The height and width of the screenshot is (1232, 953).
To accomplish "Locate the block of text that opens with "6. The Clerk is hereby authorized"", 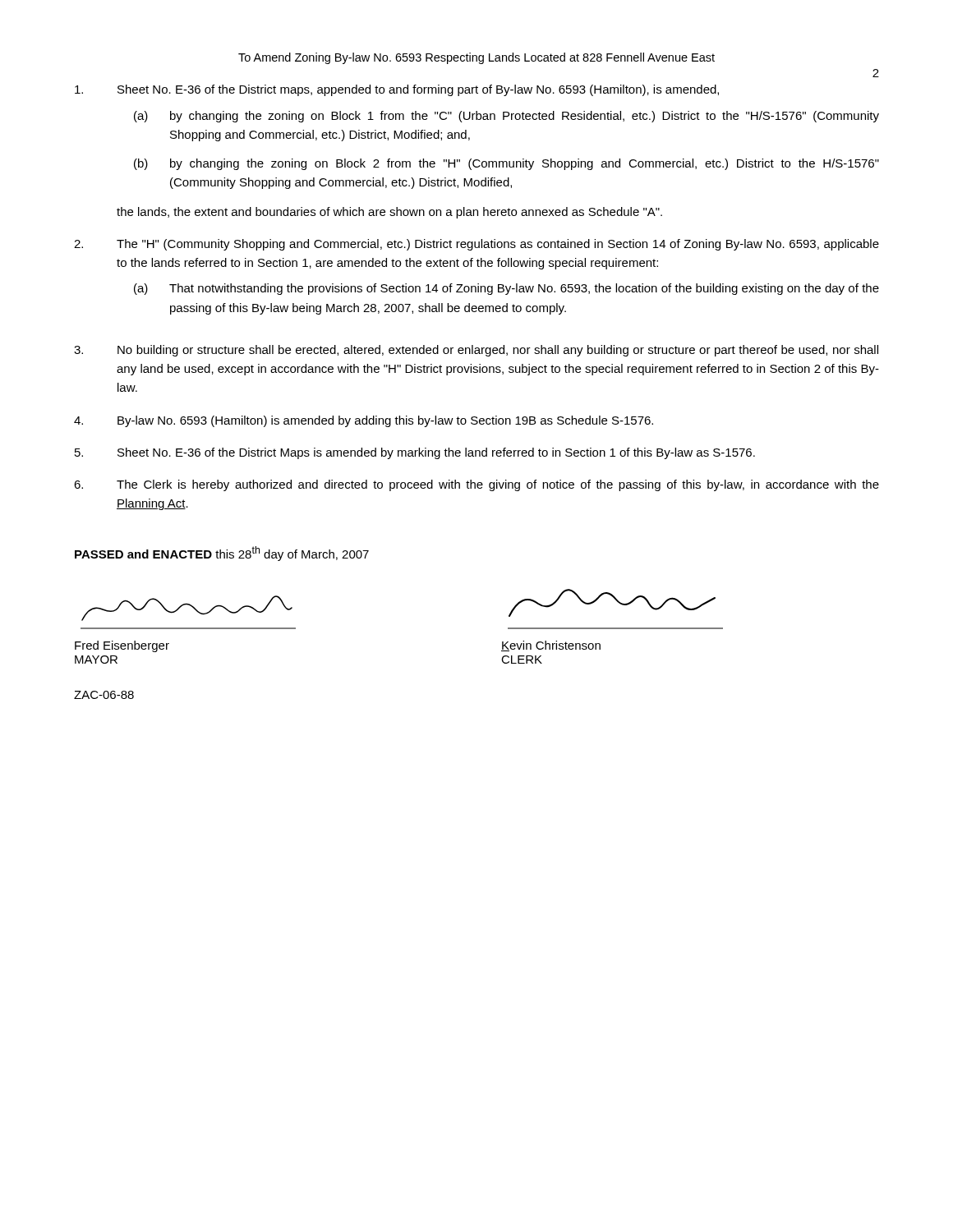I will 476,494.
